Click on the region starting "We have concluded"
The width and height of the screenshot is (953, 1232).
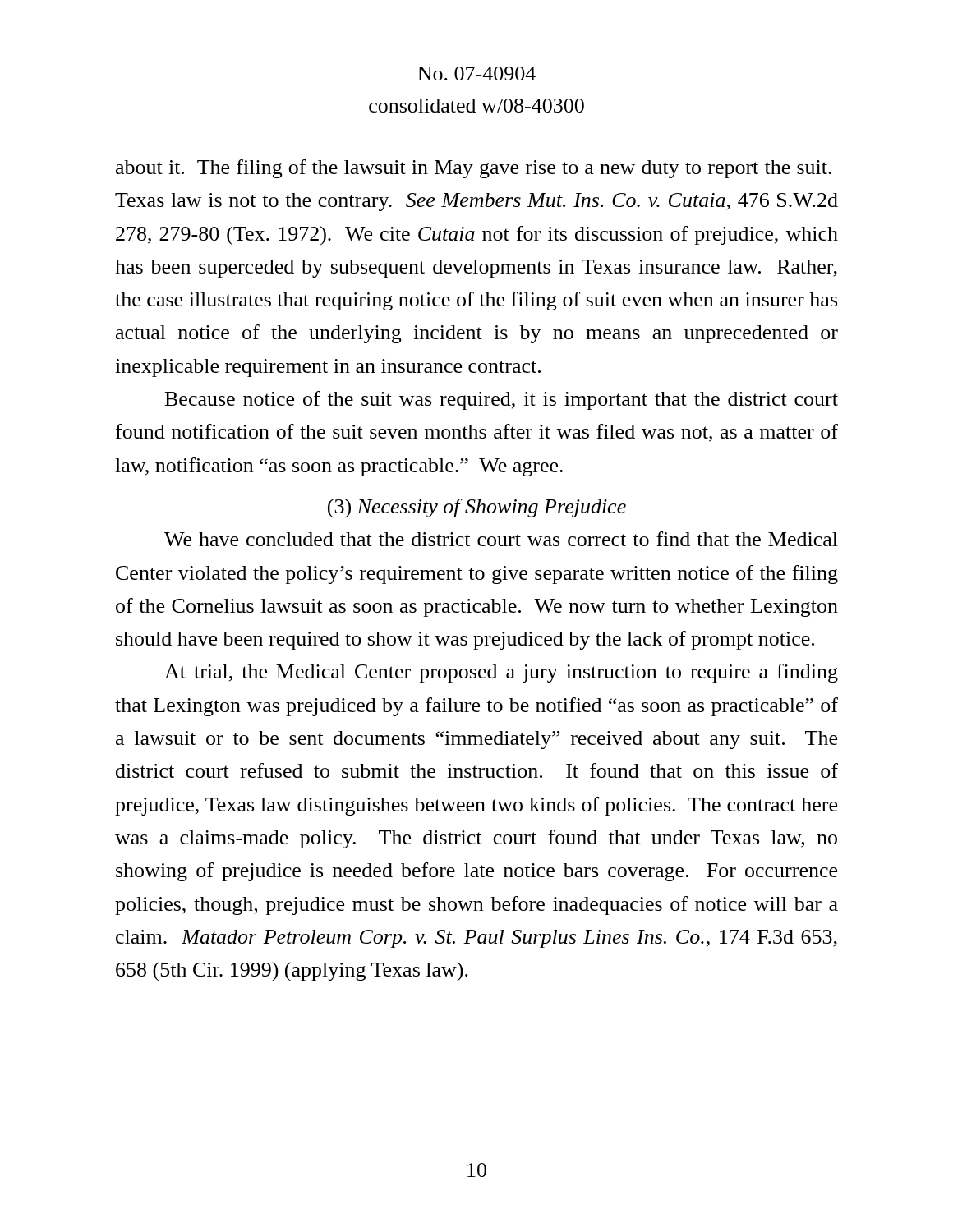coord(476,589)
